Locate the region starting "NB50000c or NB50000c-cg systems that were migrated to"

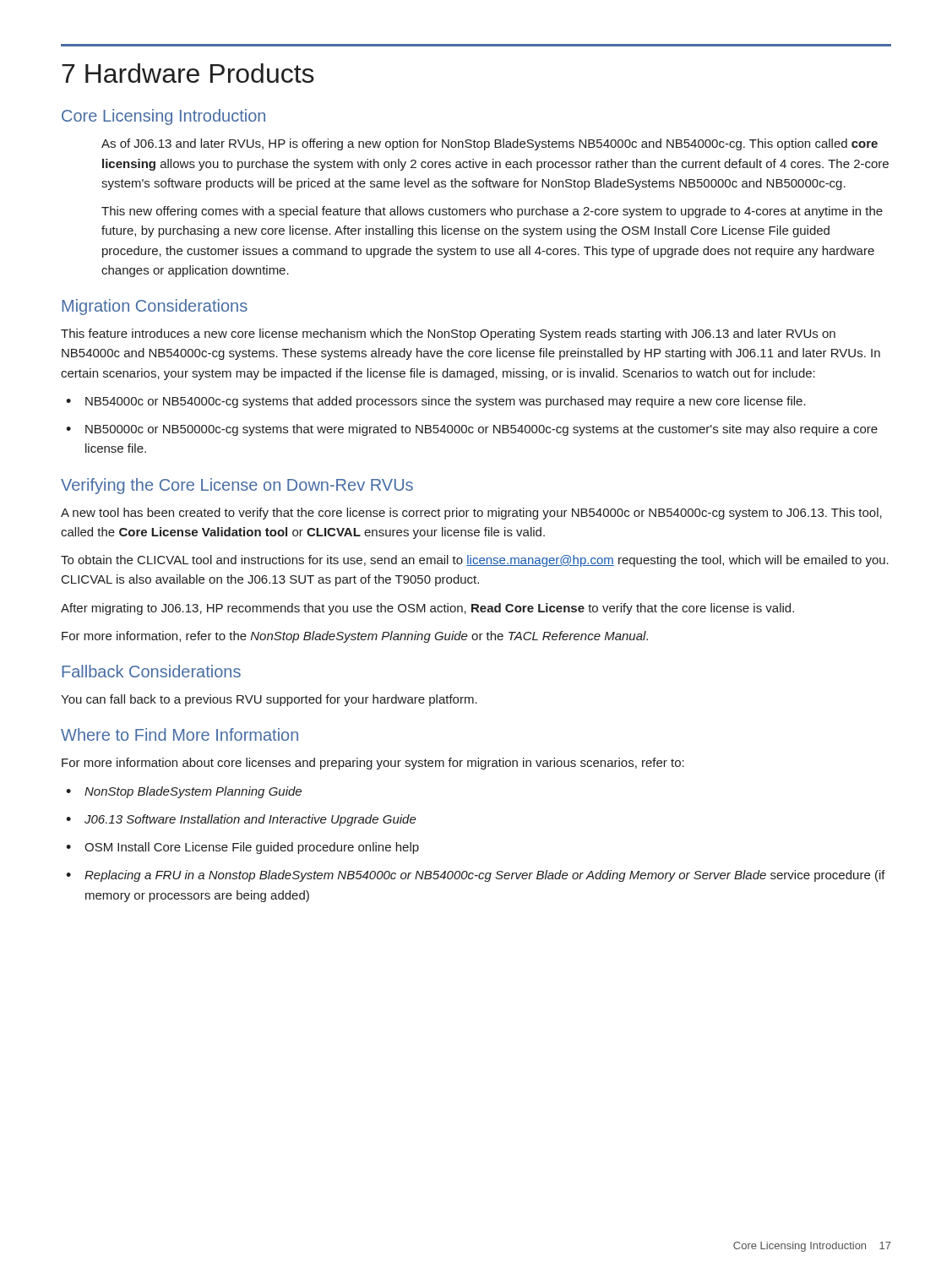coord(476,439)
